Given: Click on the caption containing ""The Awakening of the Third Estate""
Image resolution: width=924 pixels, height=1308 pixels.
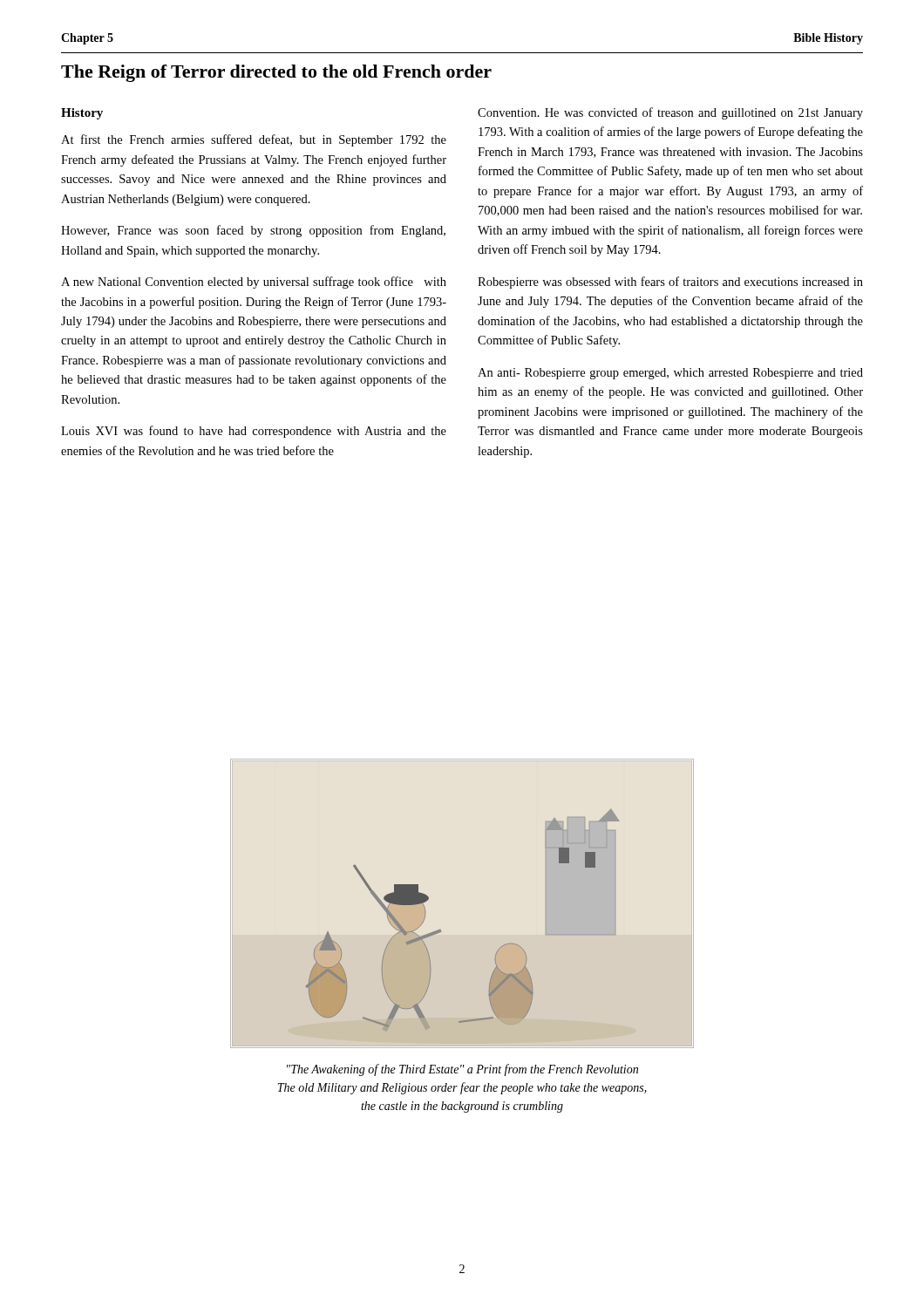Looking at the screenshot, I should tap(462, 1088).
